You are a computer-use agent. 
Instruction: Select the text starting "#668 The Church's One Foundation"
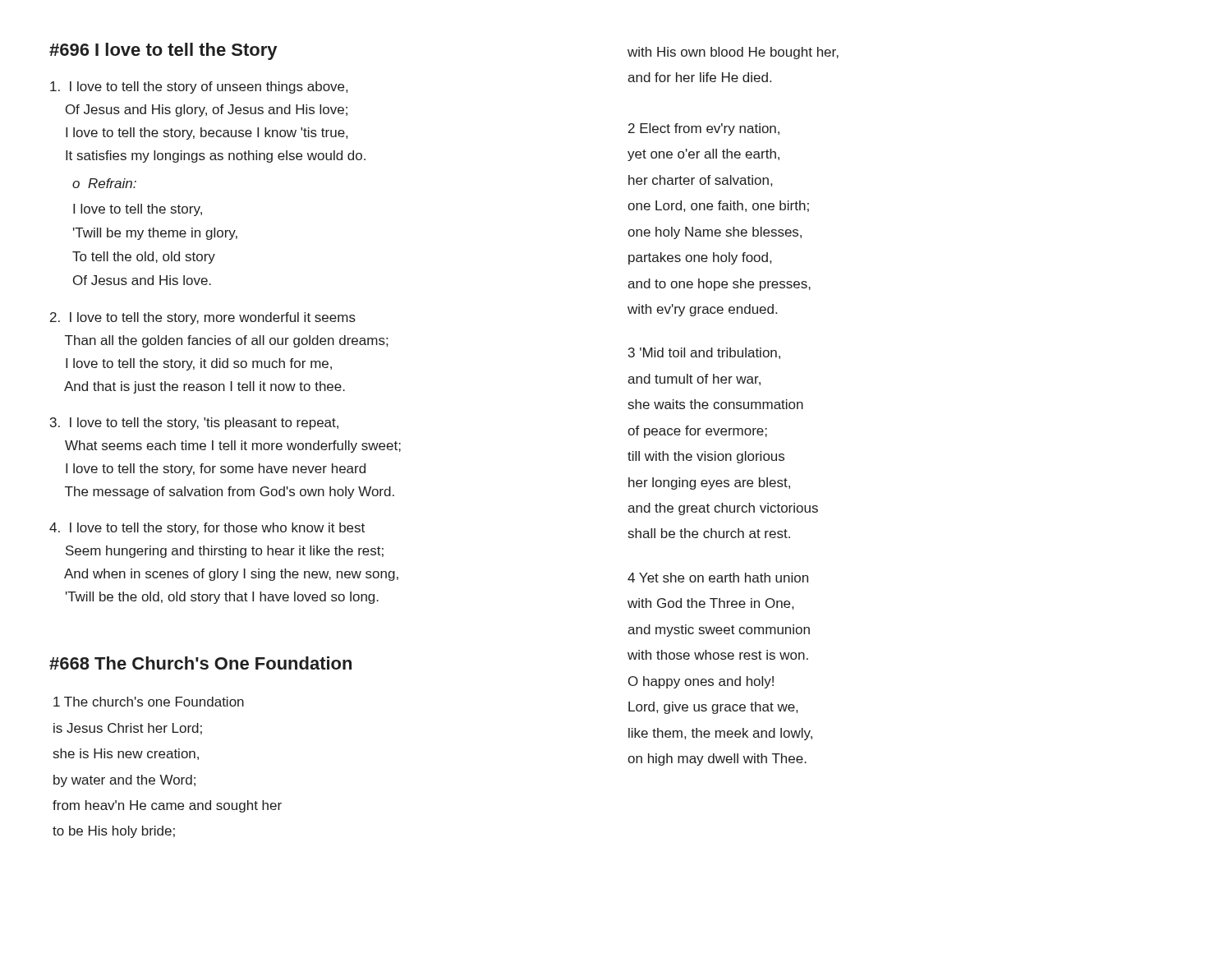(201, 664)
